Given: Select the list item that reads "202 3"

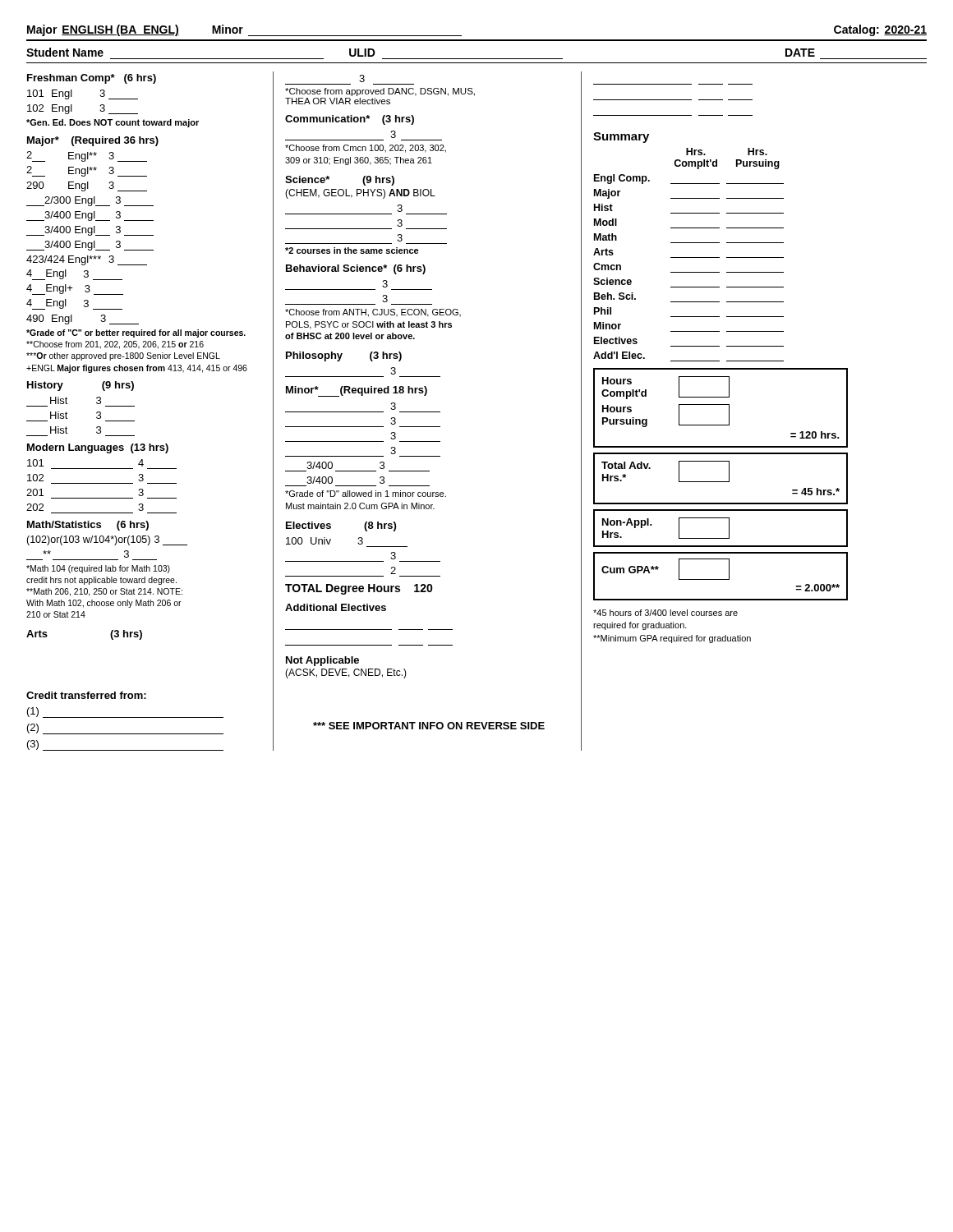Looking at the screenshot, I should click(102, 507).
